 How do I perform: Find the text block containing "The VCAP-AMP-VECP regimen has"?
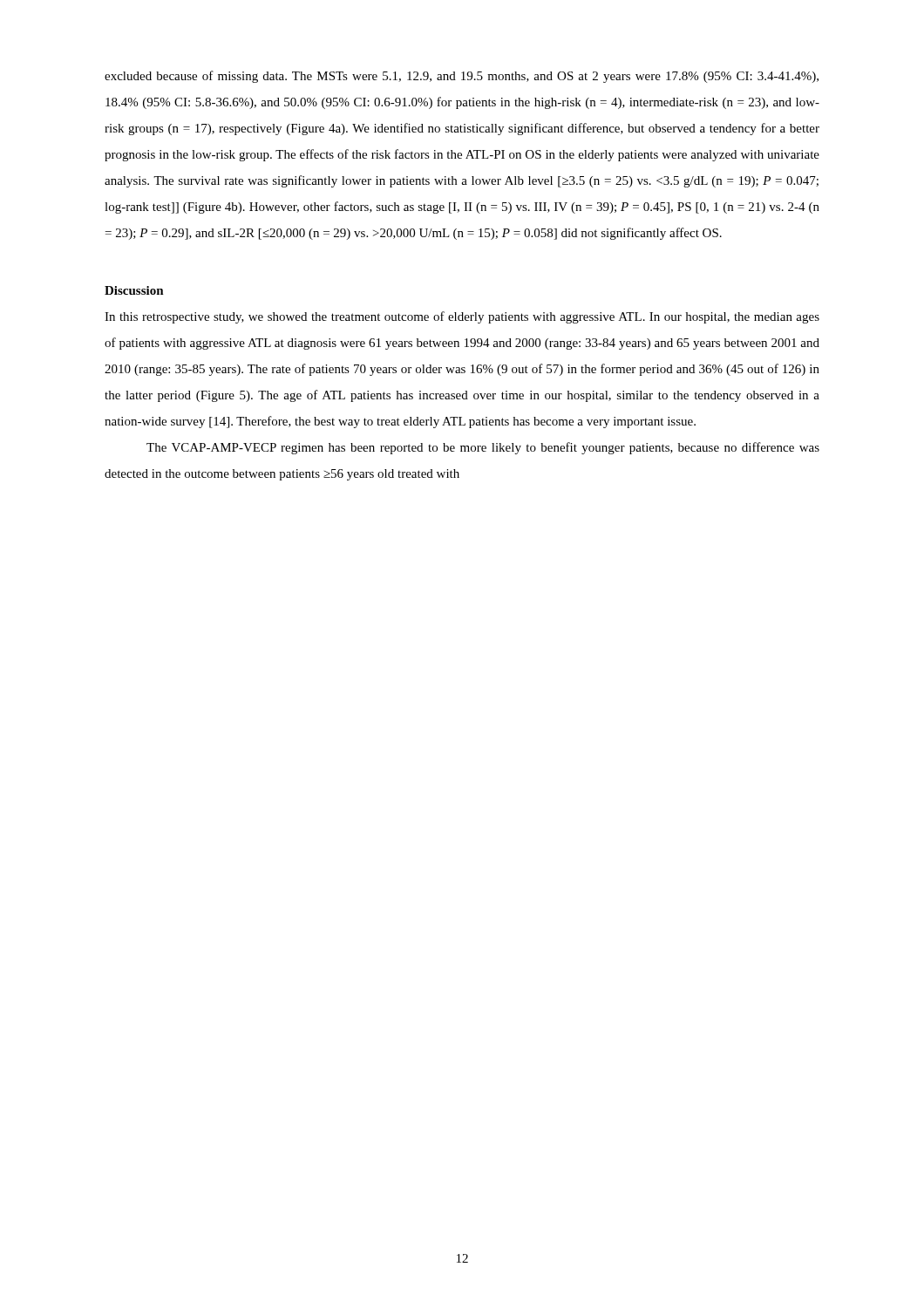coord(462,460)
